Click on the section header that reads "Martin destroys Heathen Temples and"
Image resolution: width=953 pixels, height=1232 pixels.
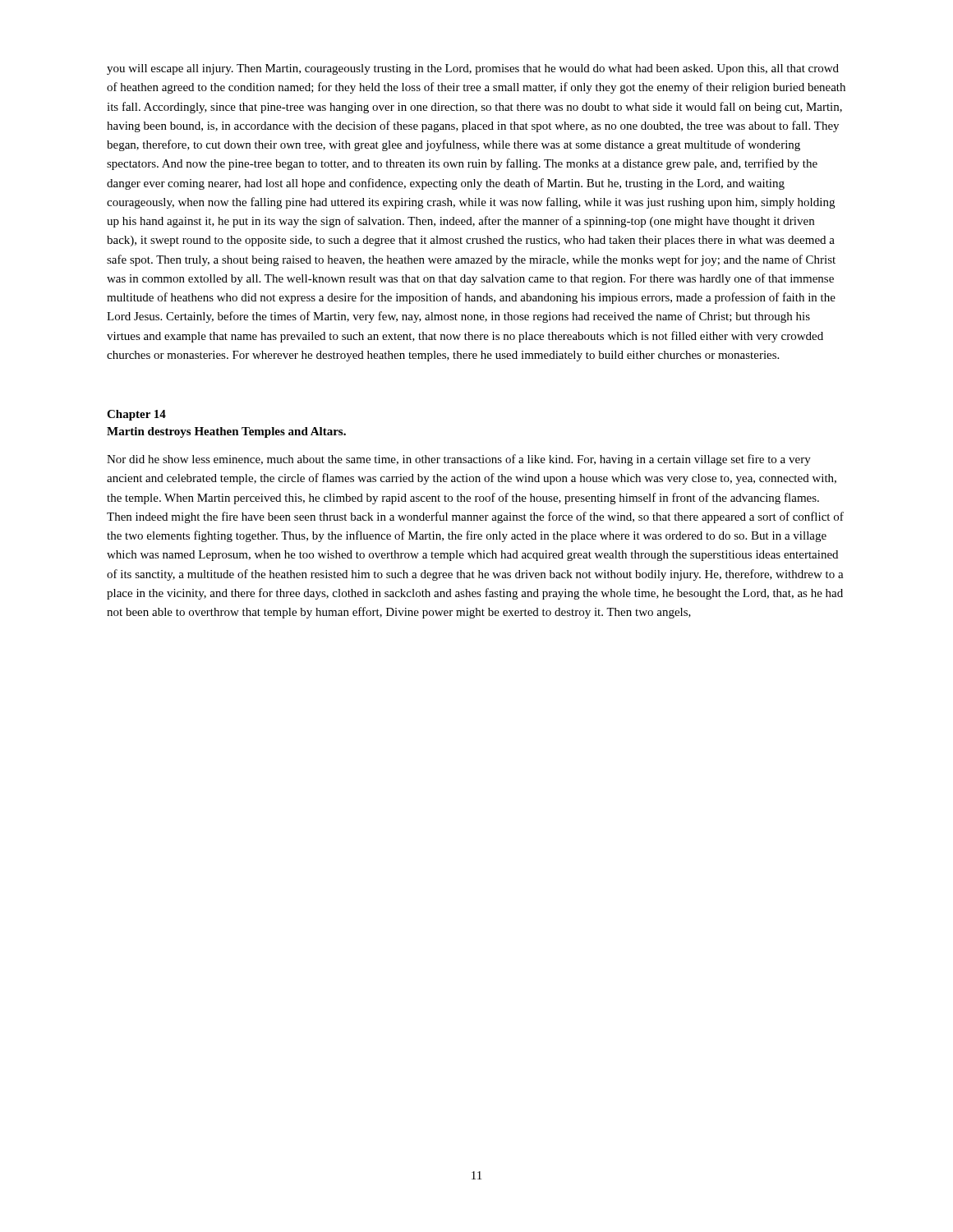pos(227,431)
